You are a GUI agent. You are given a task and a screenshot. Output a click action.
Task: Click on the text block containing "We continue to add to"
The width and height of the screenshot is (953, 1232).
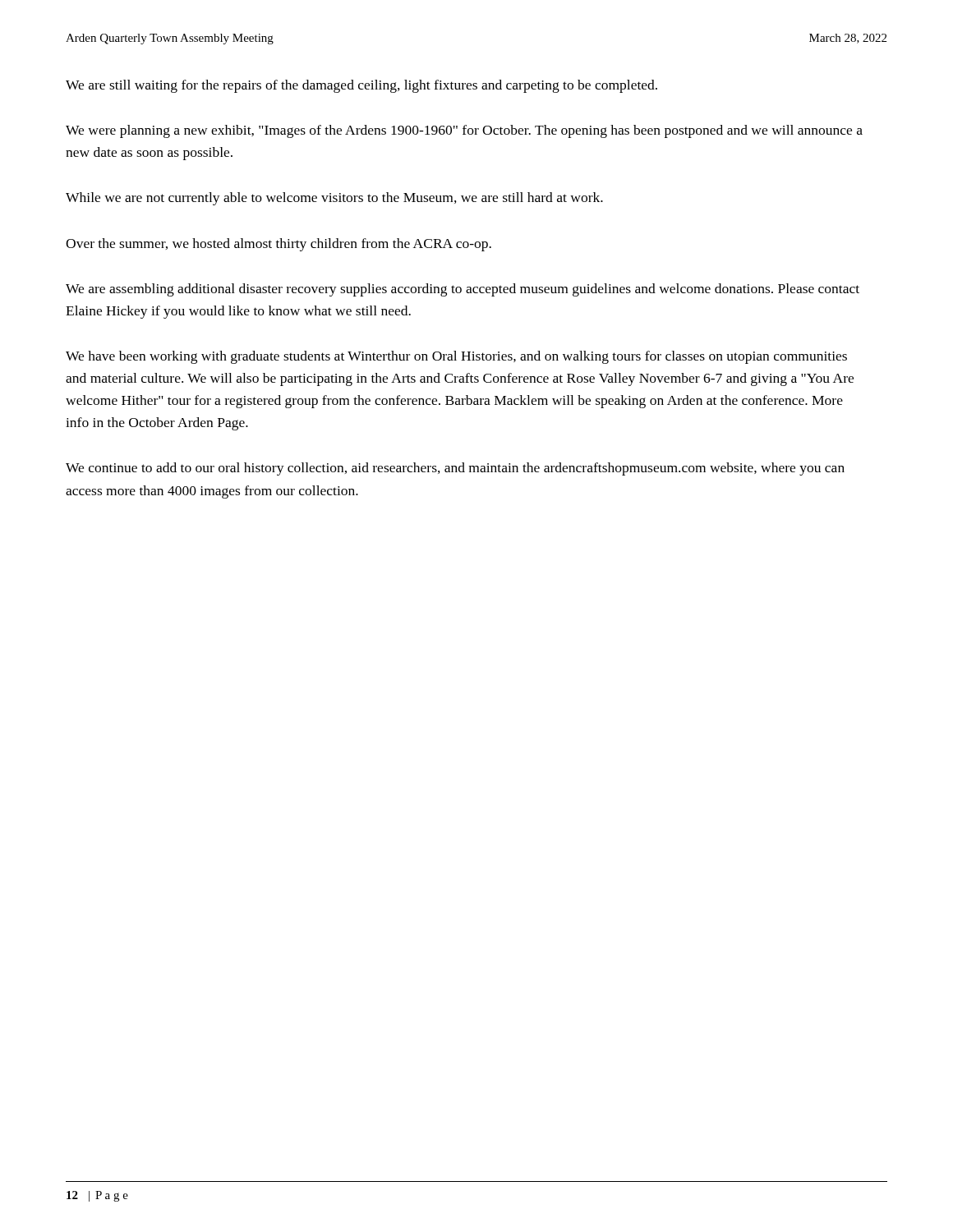click(x=455, y=479)
